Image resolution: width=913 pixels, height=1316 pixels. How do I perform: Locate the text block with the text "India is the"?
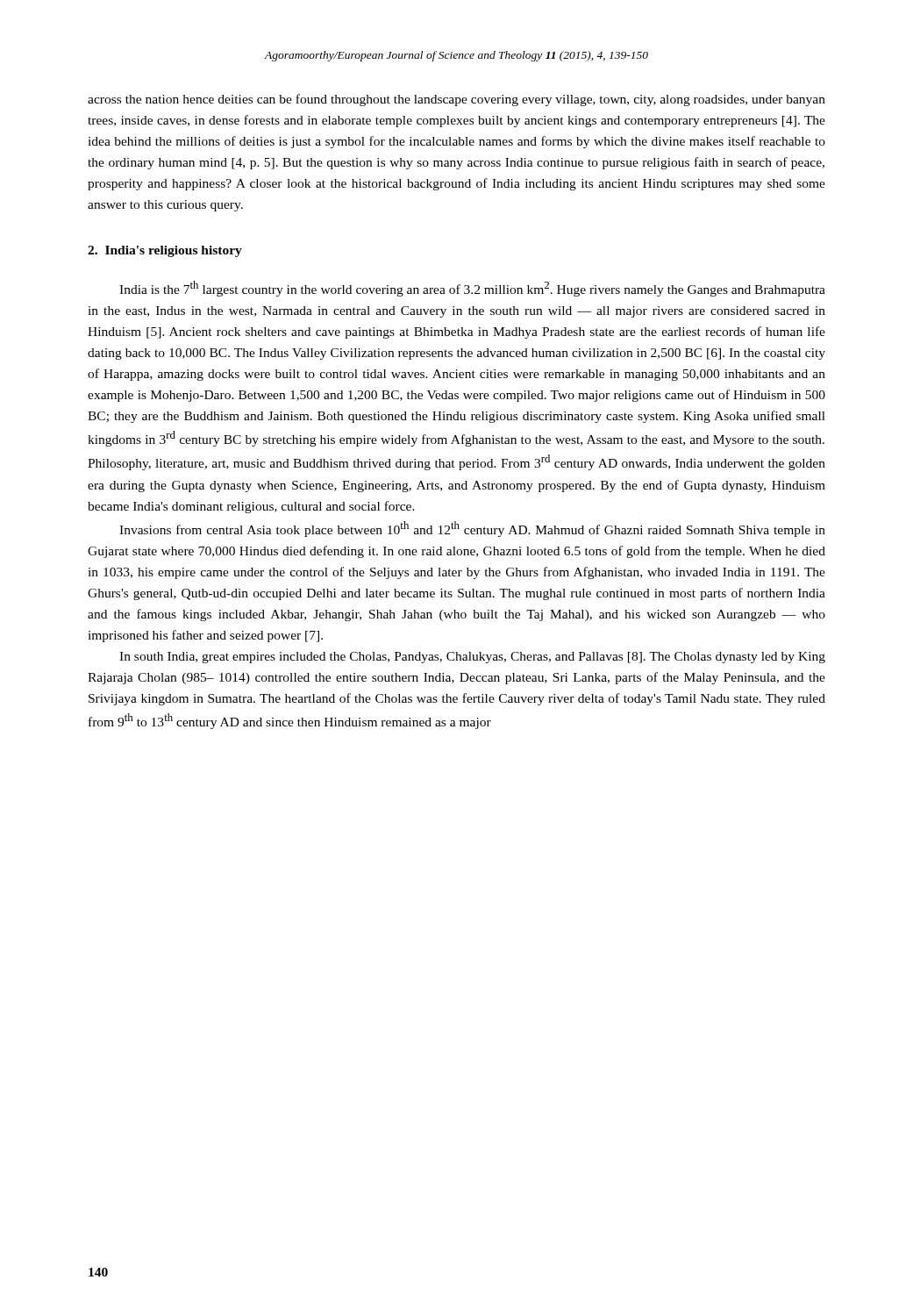point(456,396)
